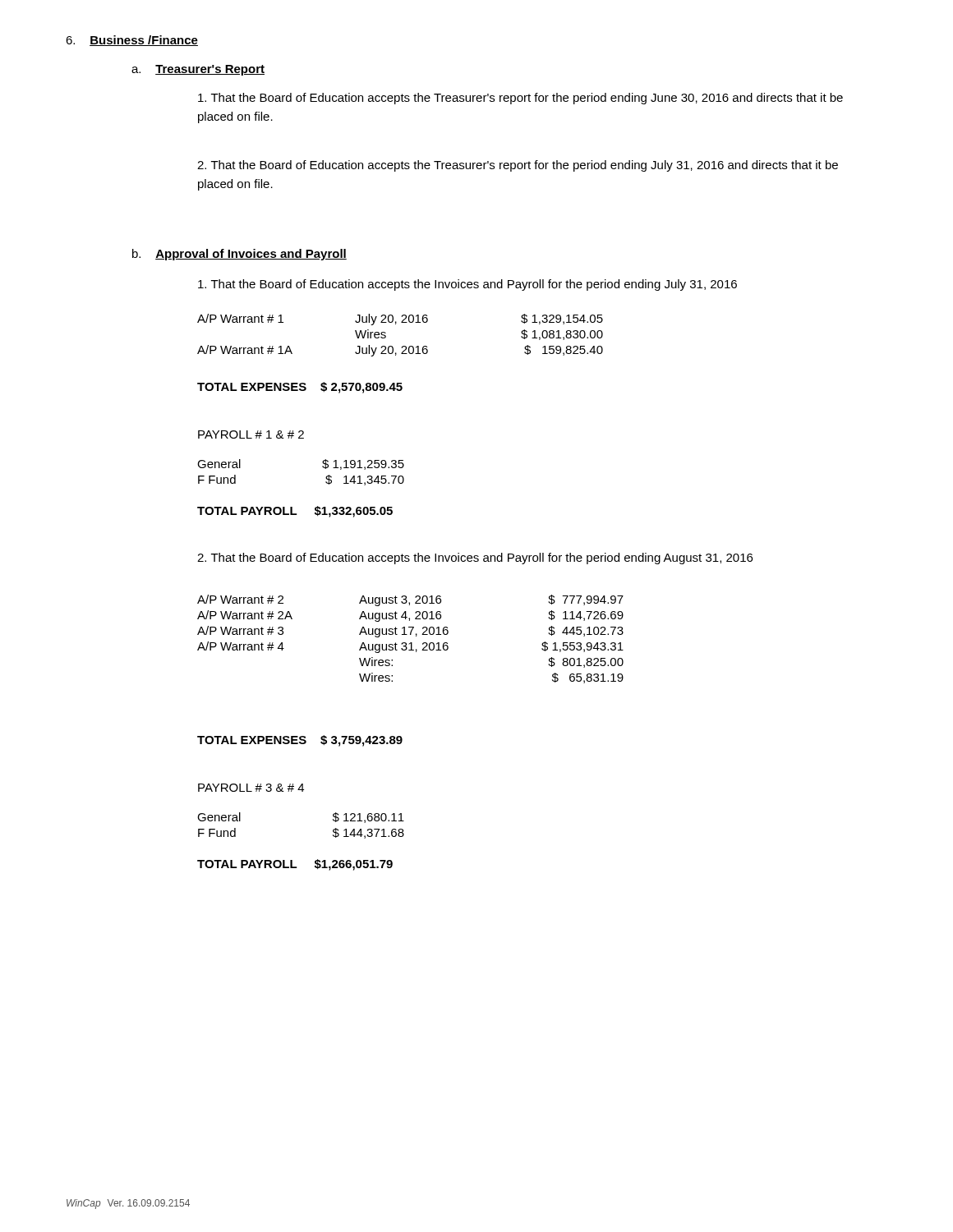The image size is (953, 1232).
Task: Point to the section header beginning "b. Approval of"
Action: click(x=239, y=253)
